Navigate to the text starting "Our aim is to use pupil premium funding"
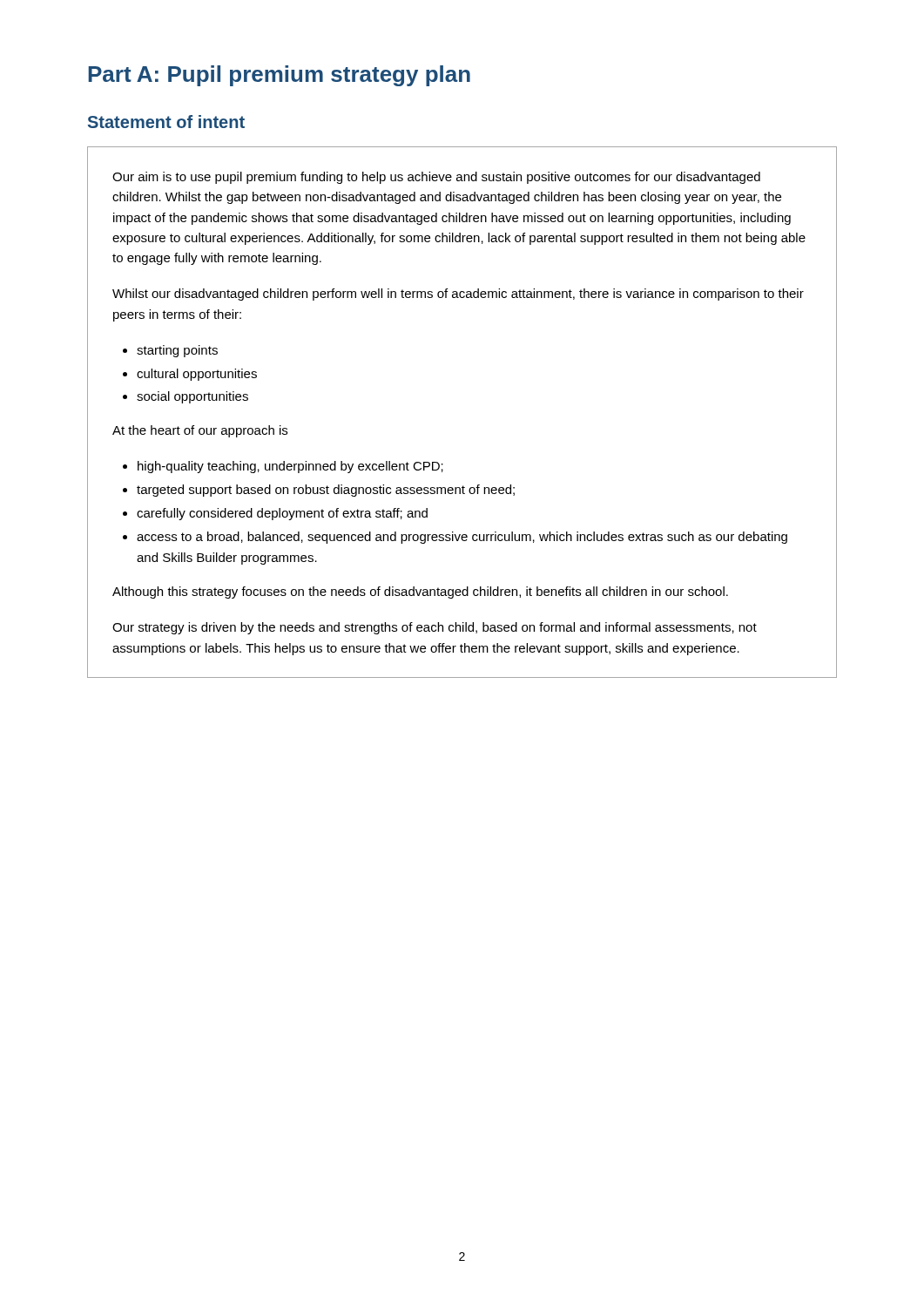This screenshot has width=924, height=1307. 436,178
